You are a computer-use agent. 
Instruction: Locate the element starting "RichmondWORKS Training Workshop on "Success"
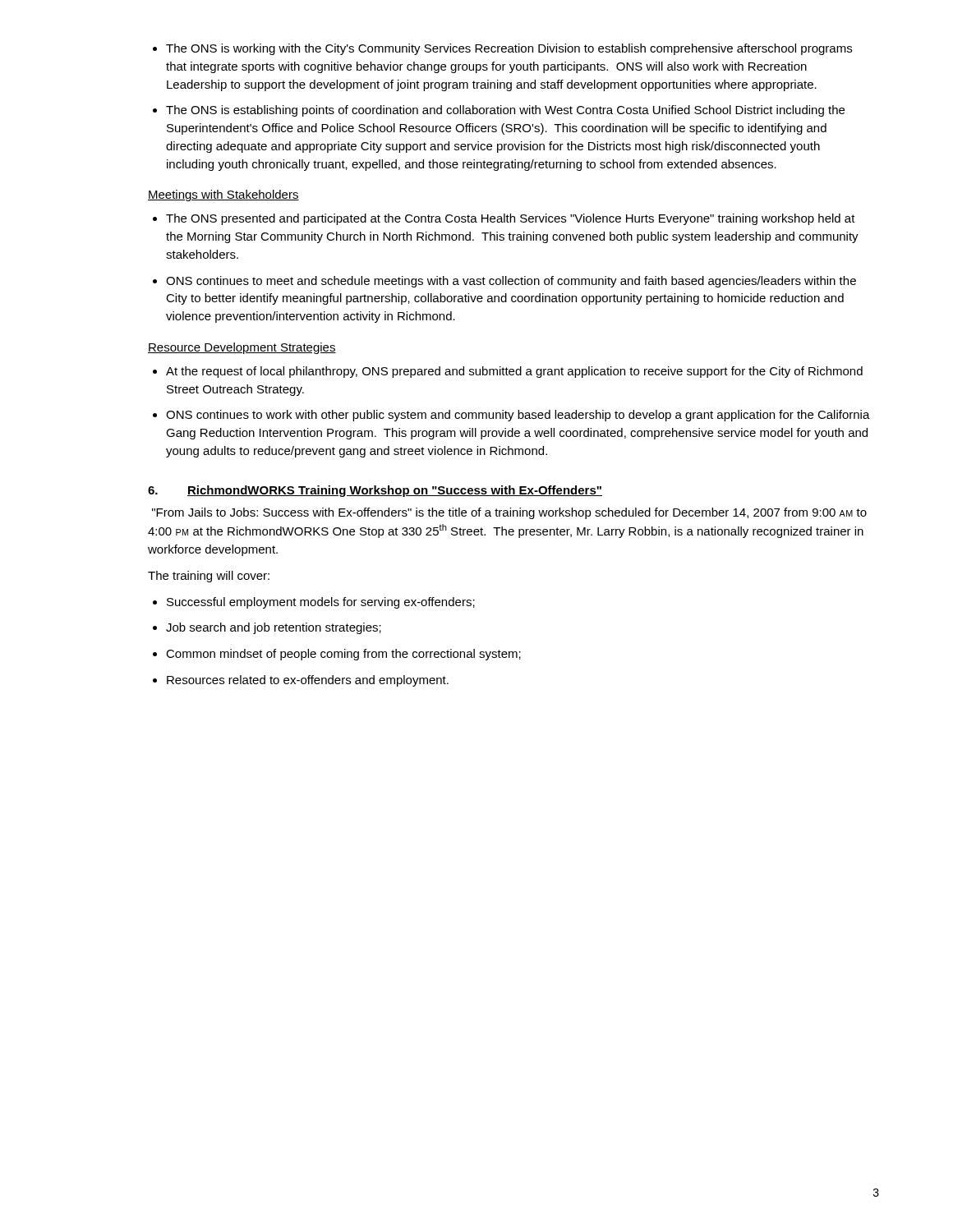point(395,490)
